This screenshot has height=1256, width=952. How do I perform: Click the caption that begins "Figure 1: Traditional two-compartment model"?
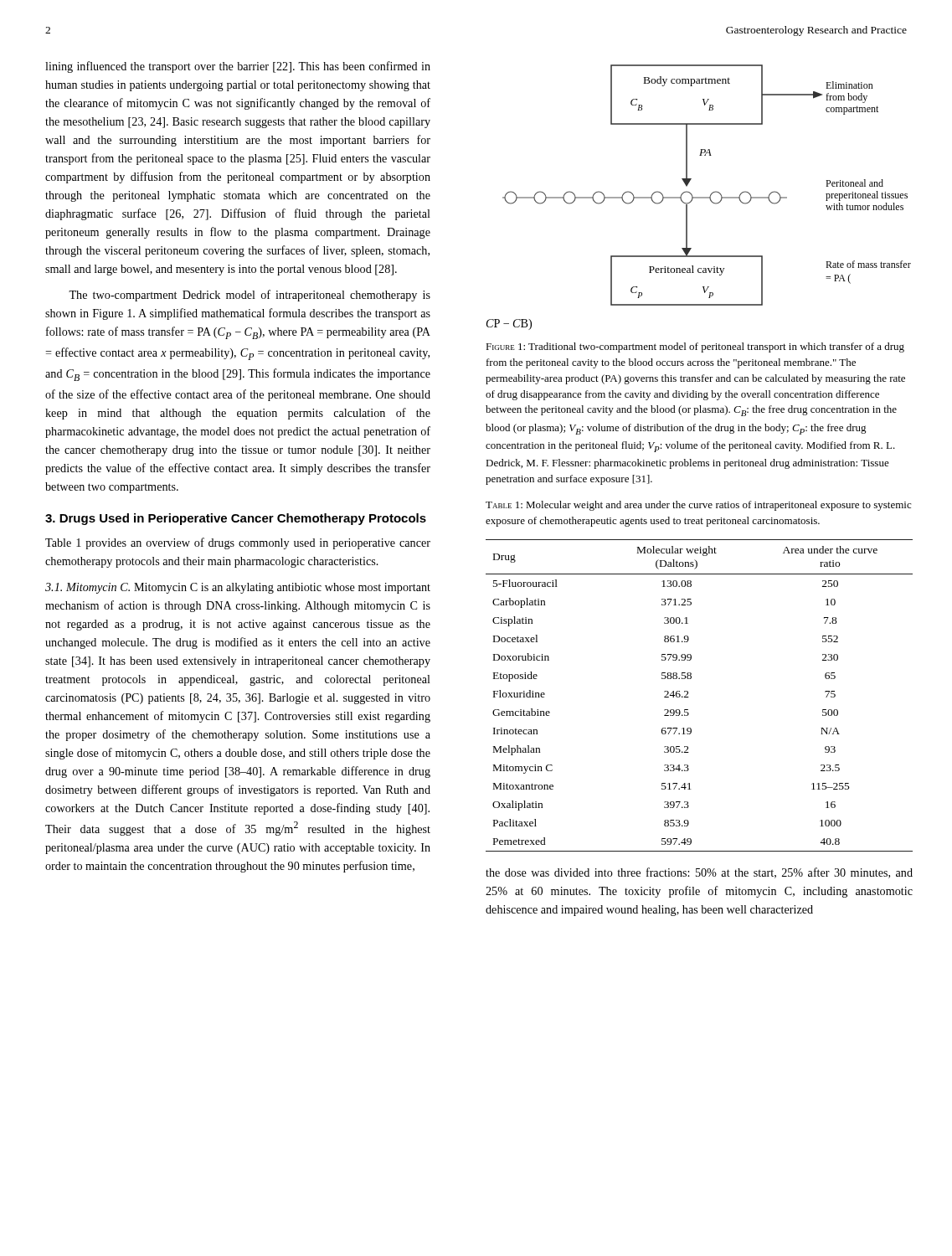696,412
